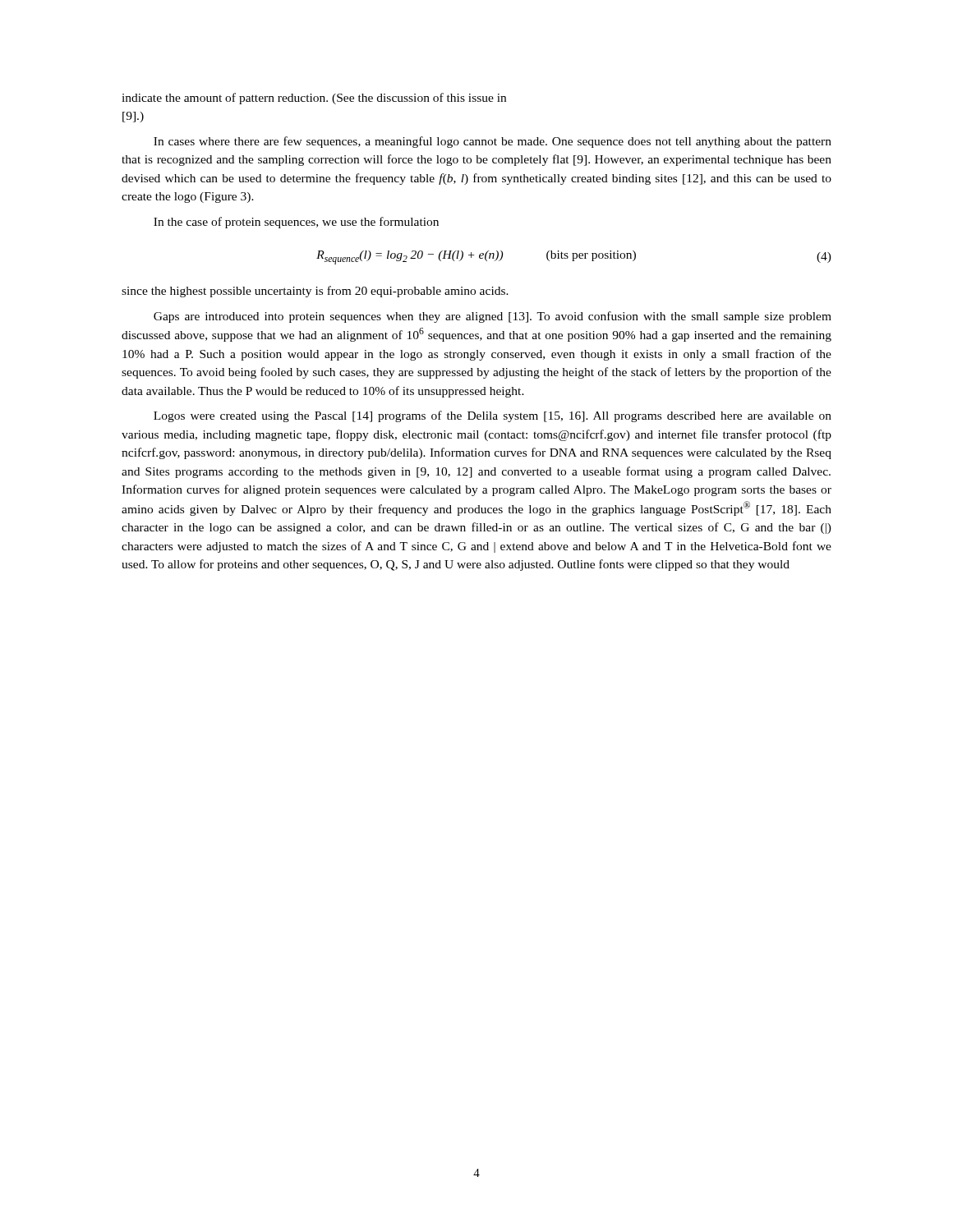Point to the text starting "Logos were created using the"

pyautogui.click(x=476, y=490)
